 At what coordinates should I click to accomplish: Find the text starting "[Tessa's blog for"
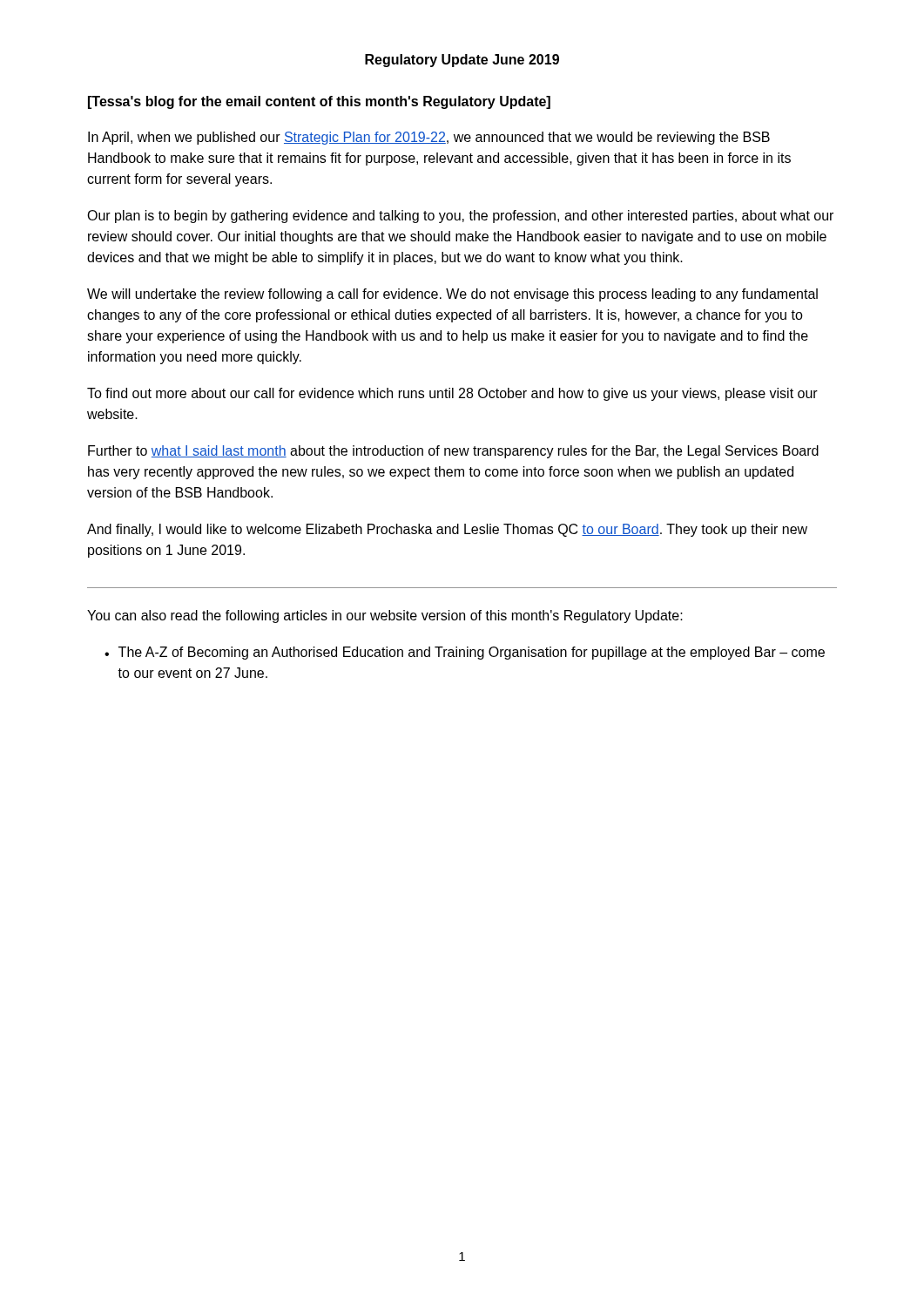point(319,101)
